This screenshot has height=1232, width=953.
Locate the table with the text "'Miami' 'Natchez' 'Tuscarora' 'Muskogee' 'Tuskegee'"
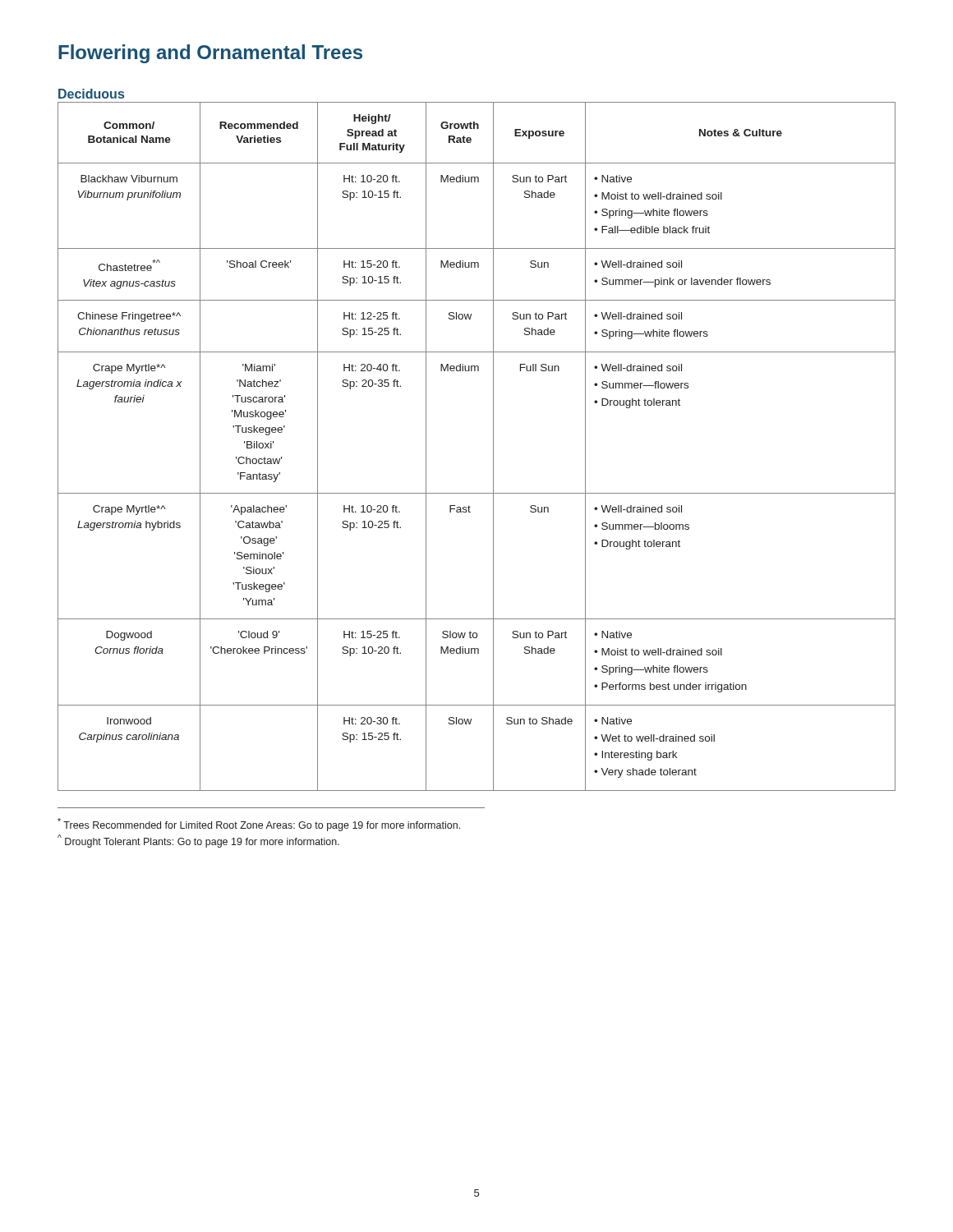pyautogui.click(x=476, y=447)
